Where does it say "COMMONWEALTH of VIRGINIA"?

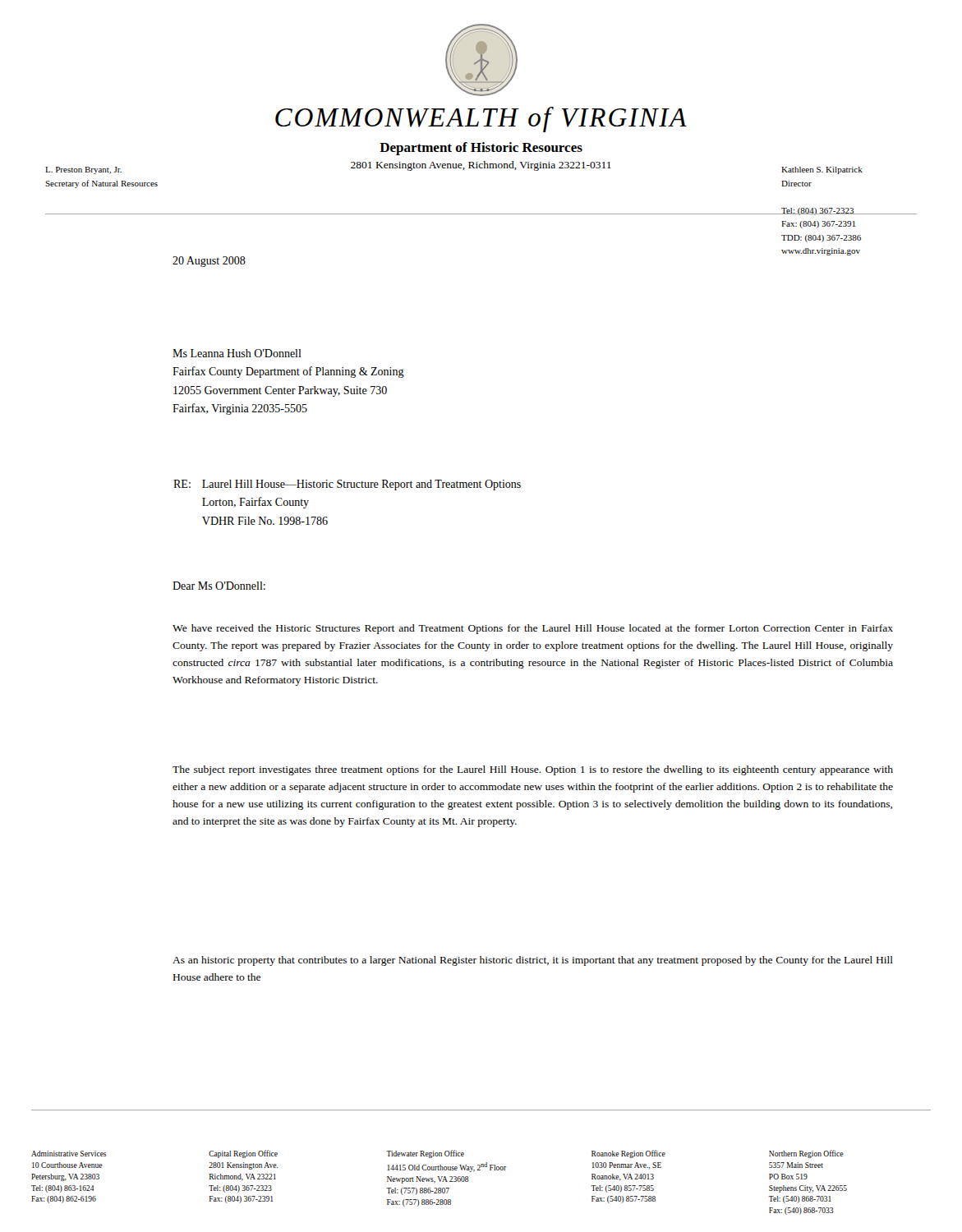(x=481, y=117)
